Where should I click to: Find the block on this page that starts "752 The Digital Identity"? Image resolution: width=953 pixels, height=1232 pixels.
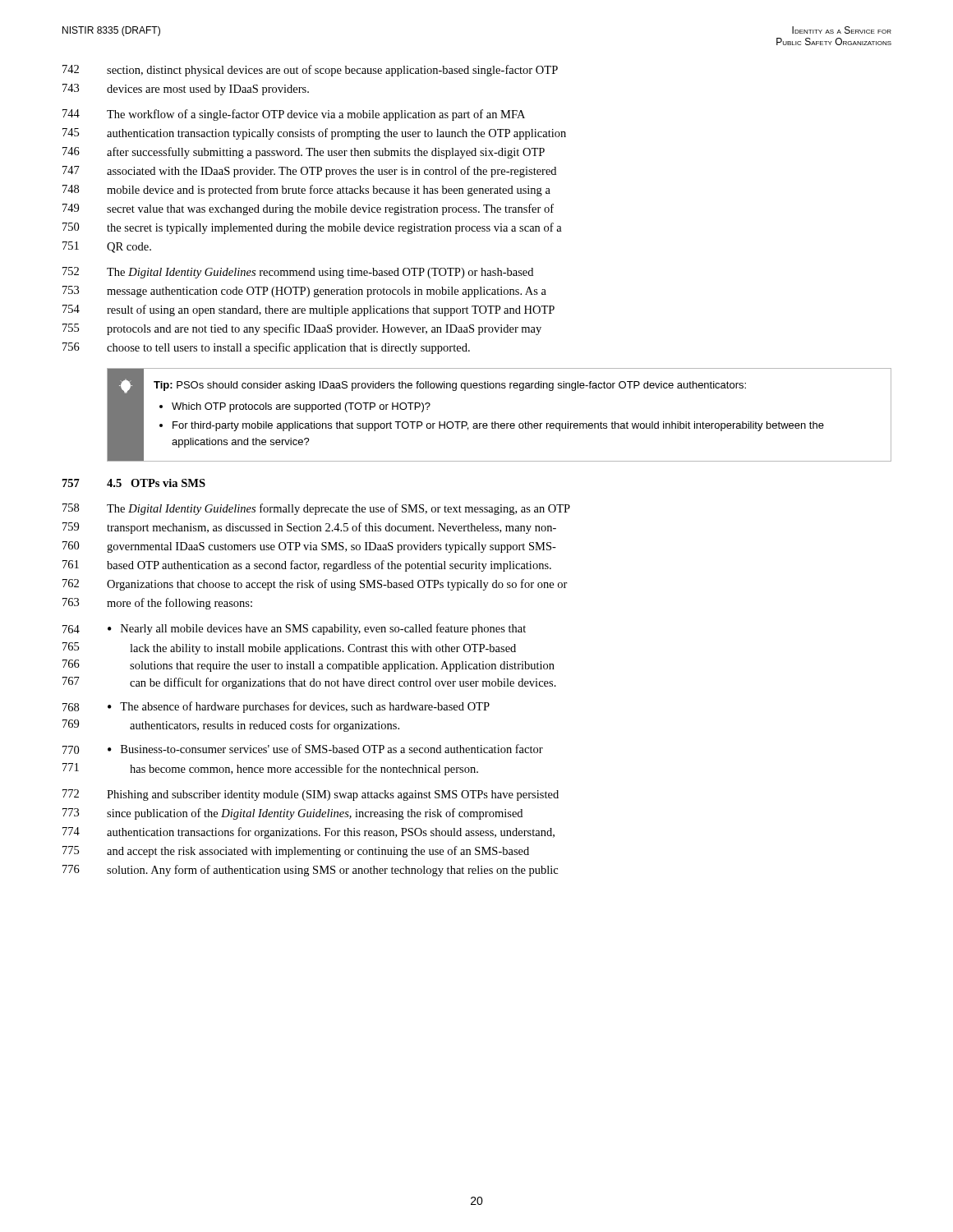(476, 310)
